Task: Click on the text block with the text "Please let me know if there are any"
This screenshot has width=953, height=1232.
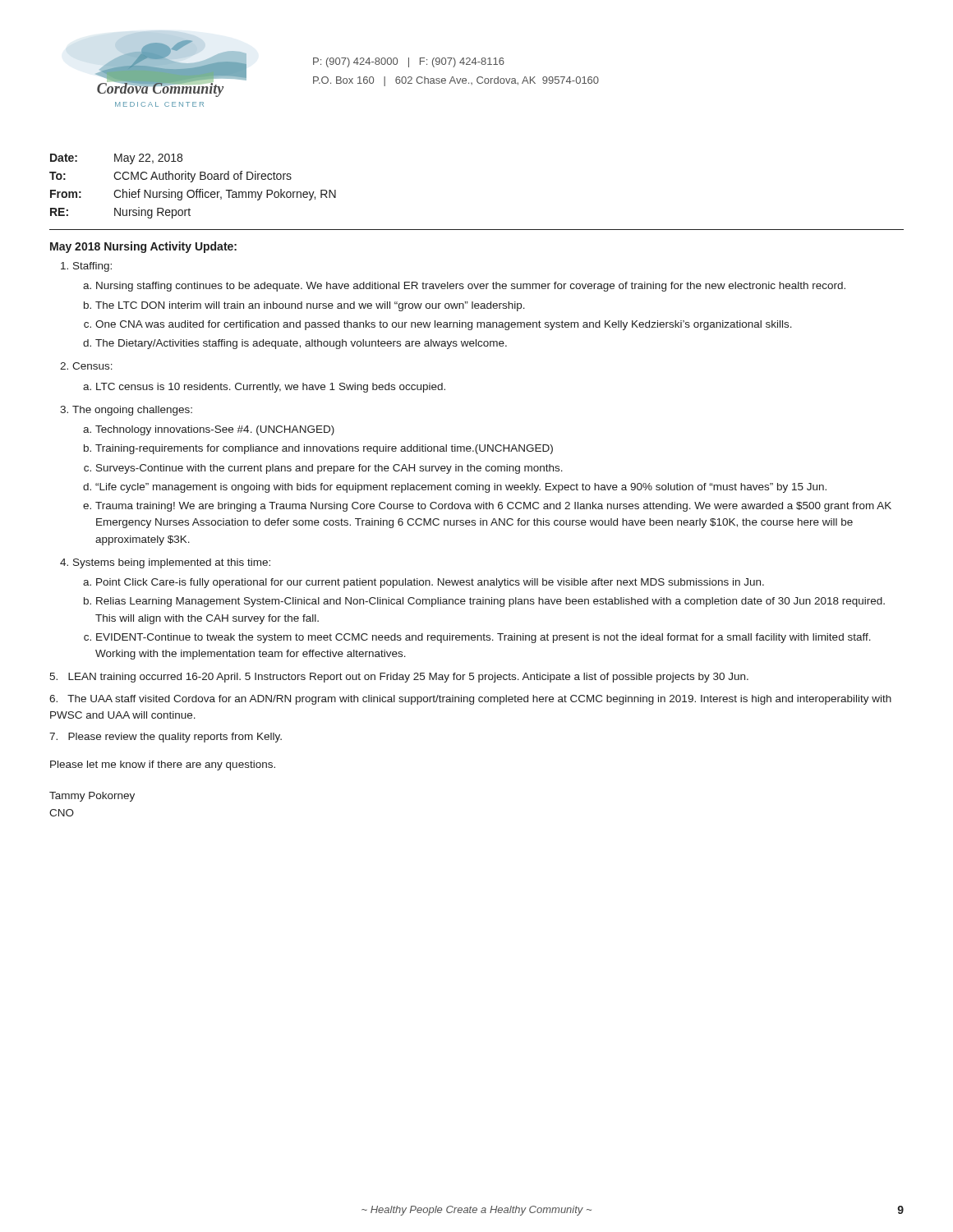Action: tap(163, 764)
